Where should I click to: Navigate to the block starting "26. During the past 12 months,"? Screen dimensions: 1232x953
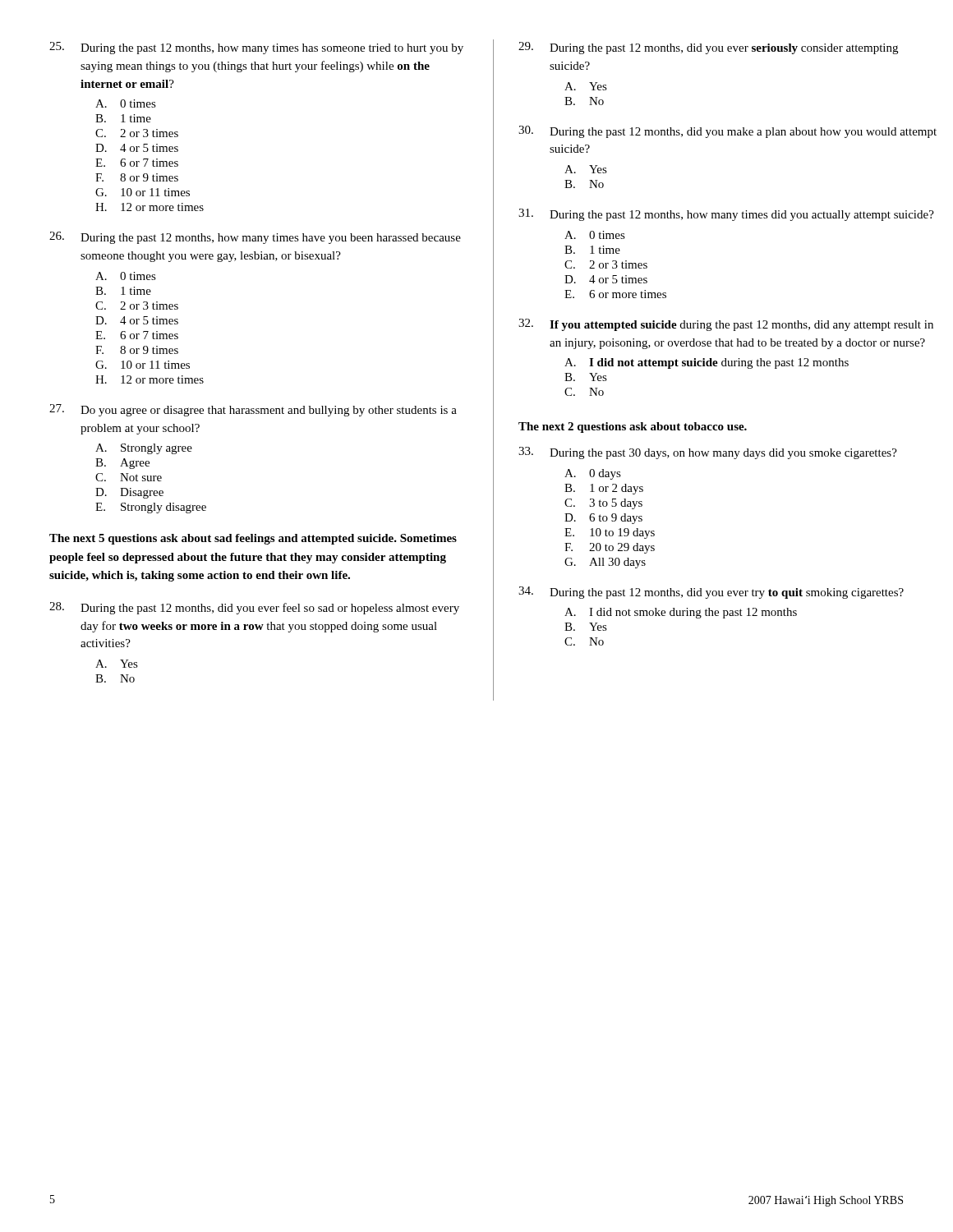(255, 238)
